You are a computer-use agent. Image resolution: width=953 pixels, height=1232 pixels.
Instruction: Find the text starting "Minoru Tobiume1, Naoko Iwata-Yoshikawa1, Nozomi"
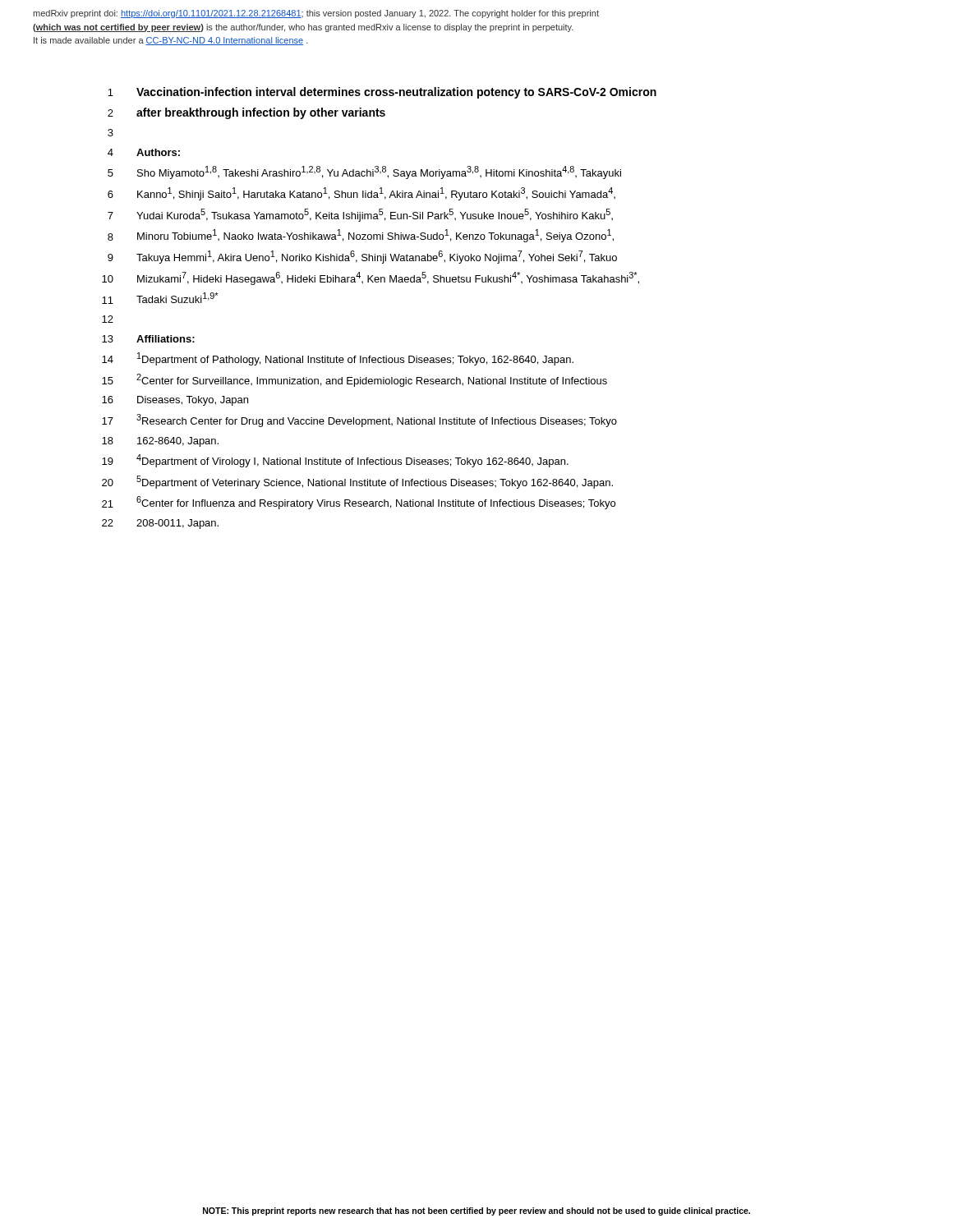375,235
